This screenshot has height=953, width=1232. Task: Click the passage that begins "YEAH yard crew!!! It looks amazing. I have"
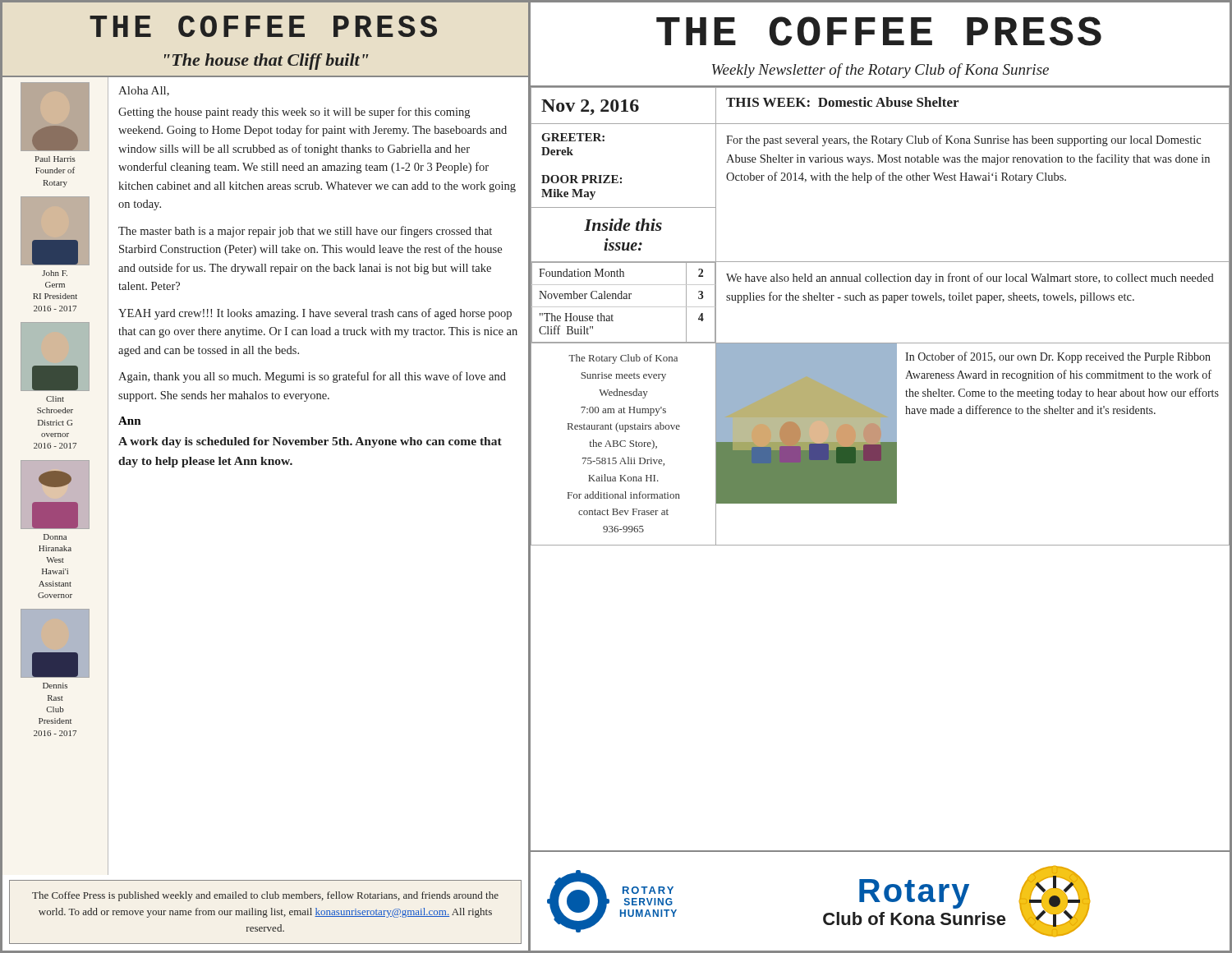[x=318, y=331]
